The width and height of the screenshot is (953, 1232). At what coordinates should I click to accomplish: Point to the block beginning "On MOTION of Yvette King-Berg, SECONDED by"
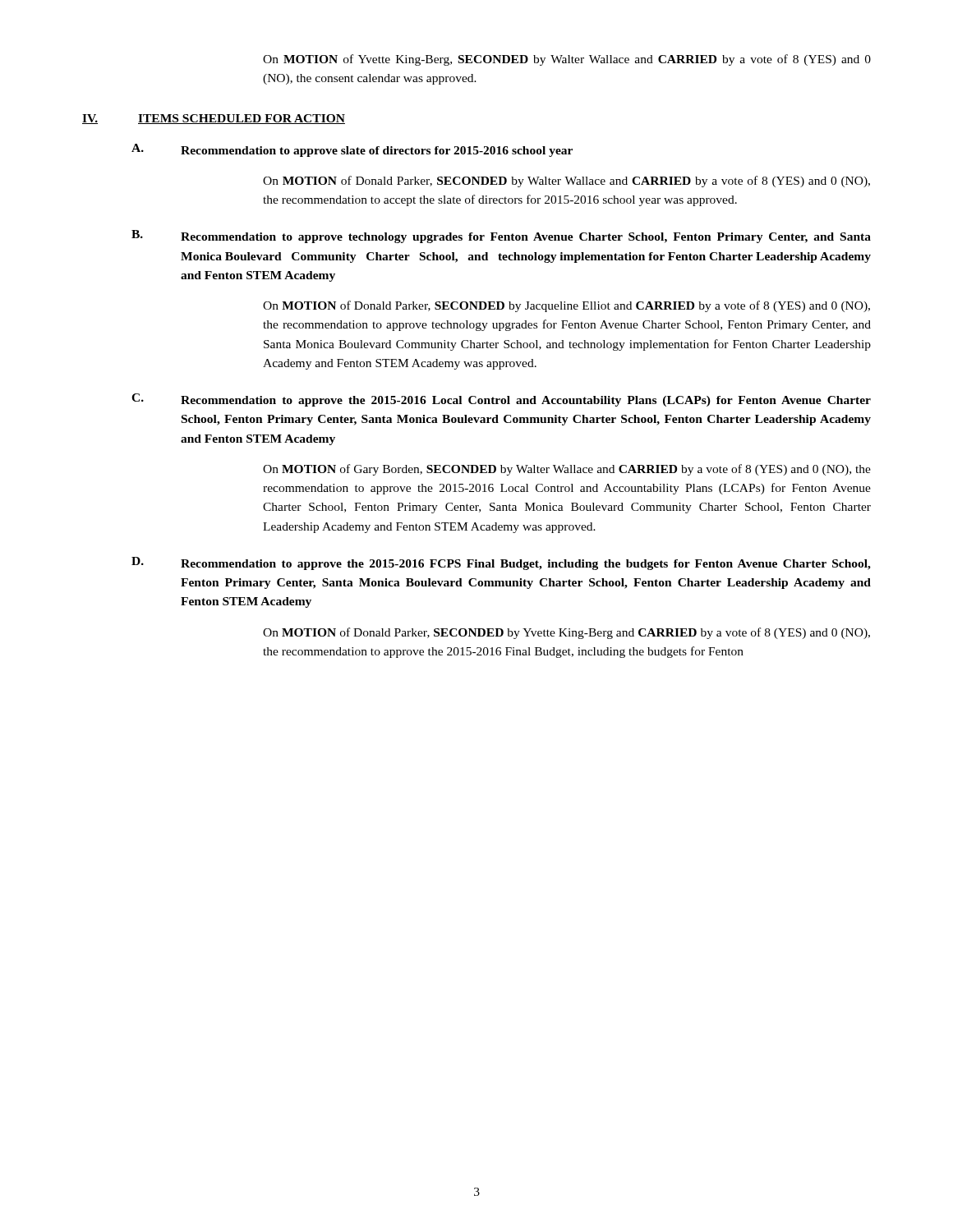(567, 68)
